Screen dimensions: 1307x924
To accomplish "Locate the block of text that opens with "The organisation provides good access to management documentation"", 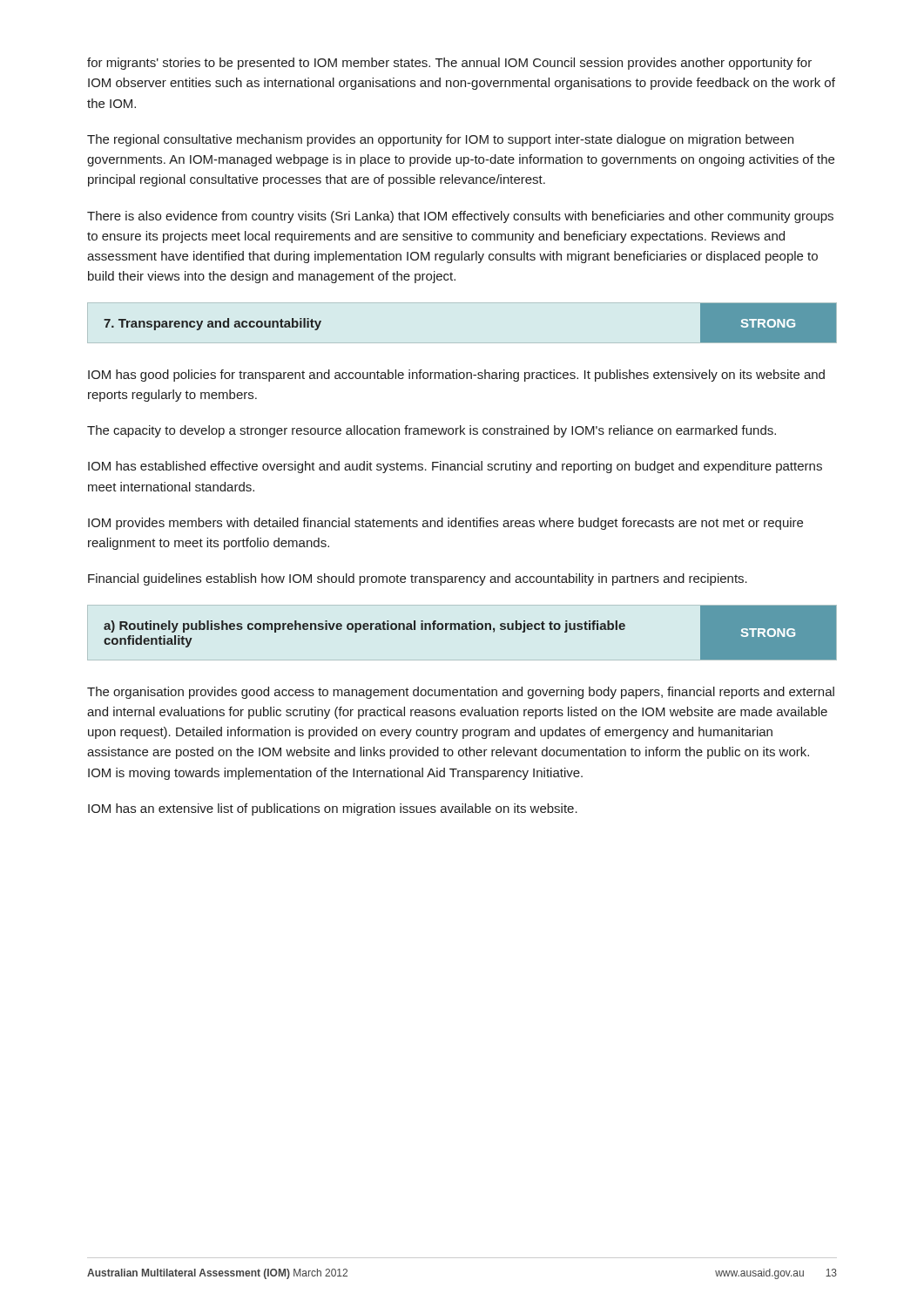I will pyautogui.click(x=462, y=732).
